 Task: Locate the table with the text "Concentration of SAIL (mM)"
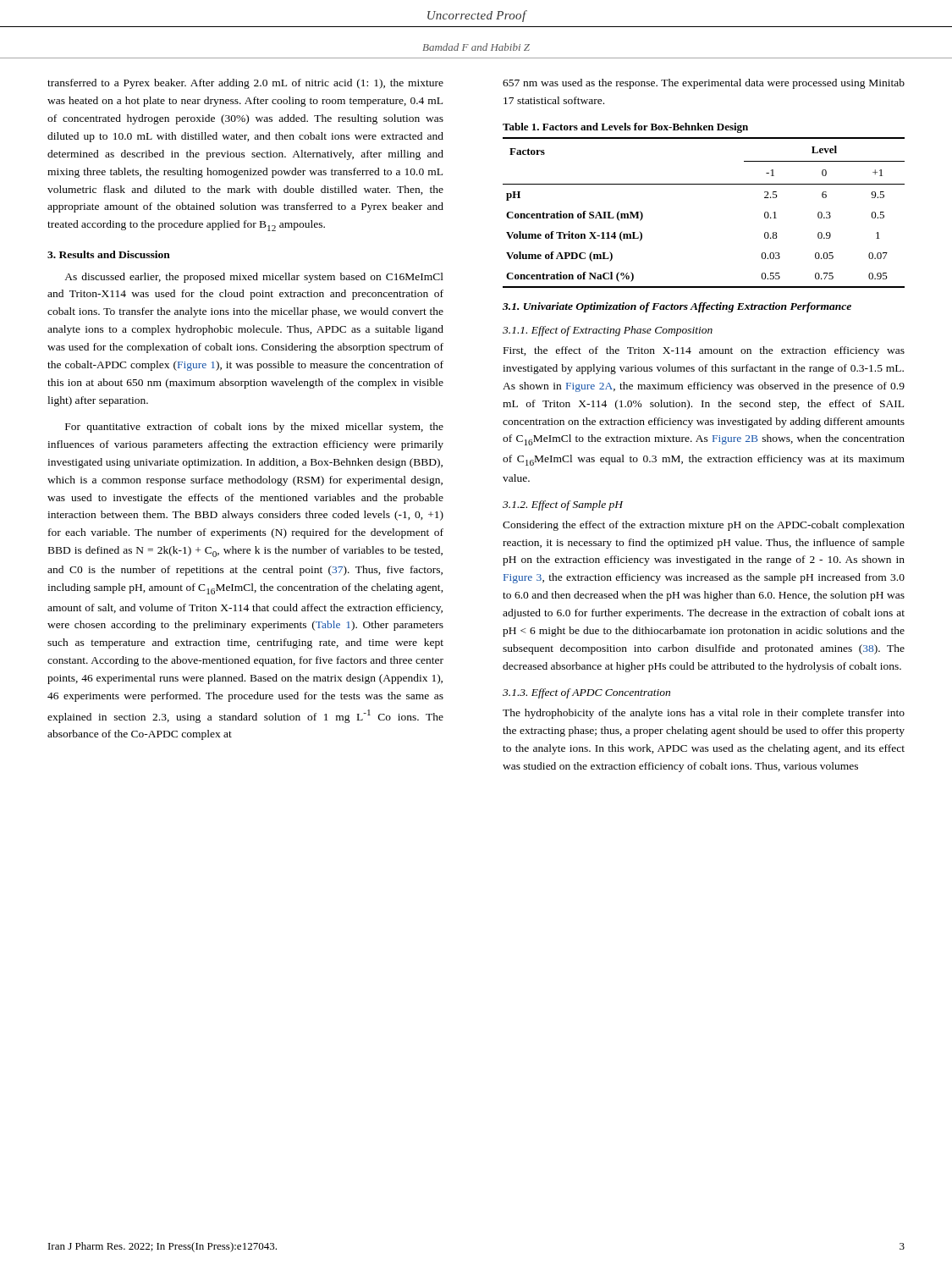click(x=704, y=204)
